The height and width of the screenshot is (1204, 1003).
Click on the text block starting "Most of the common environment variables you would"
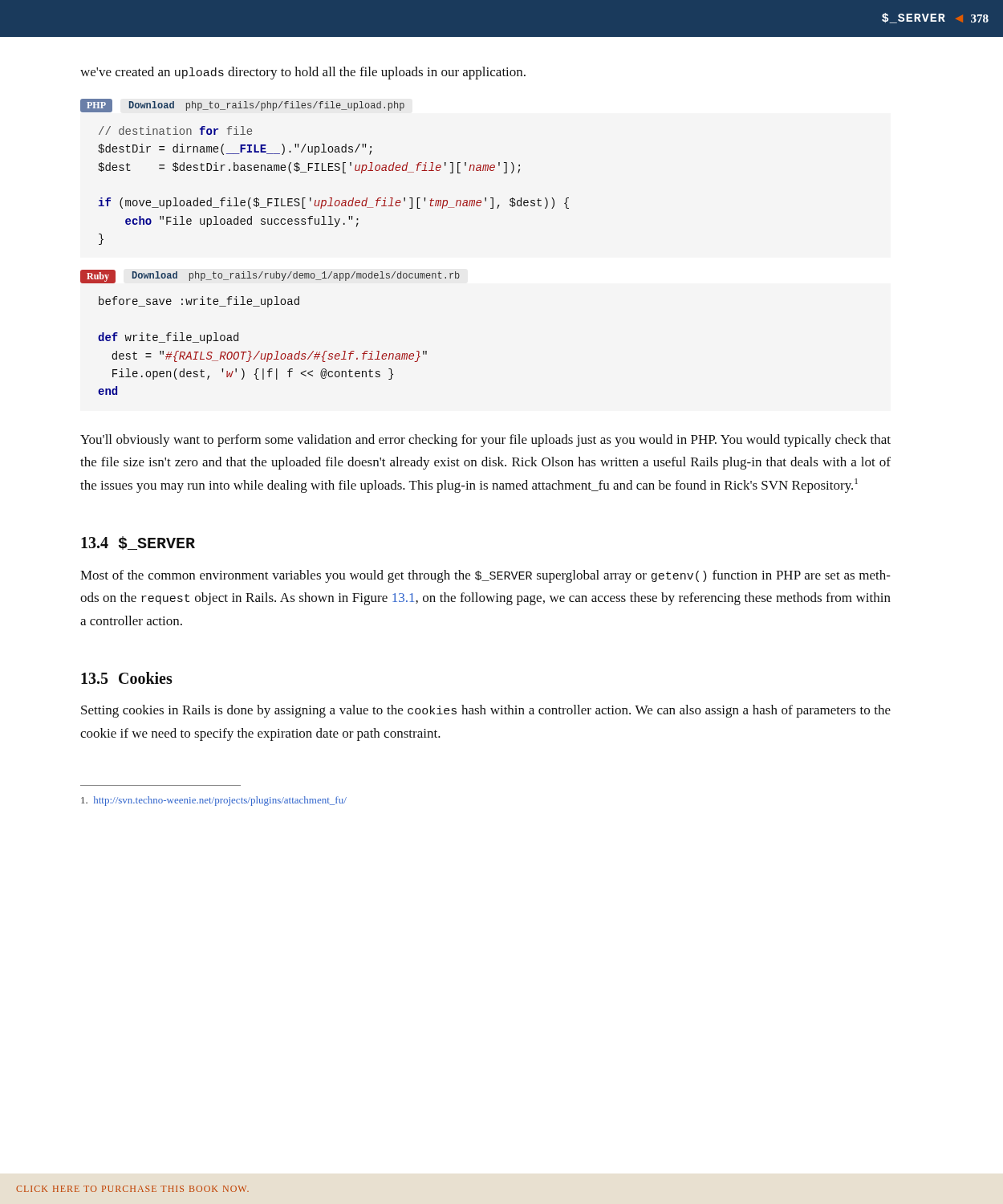[x=485, y=598]
